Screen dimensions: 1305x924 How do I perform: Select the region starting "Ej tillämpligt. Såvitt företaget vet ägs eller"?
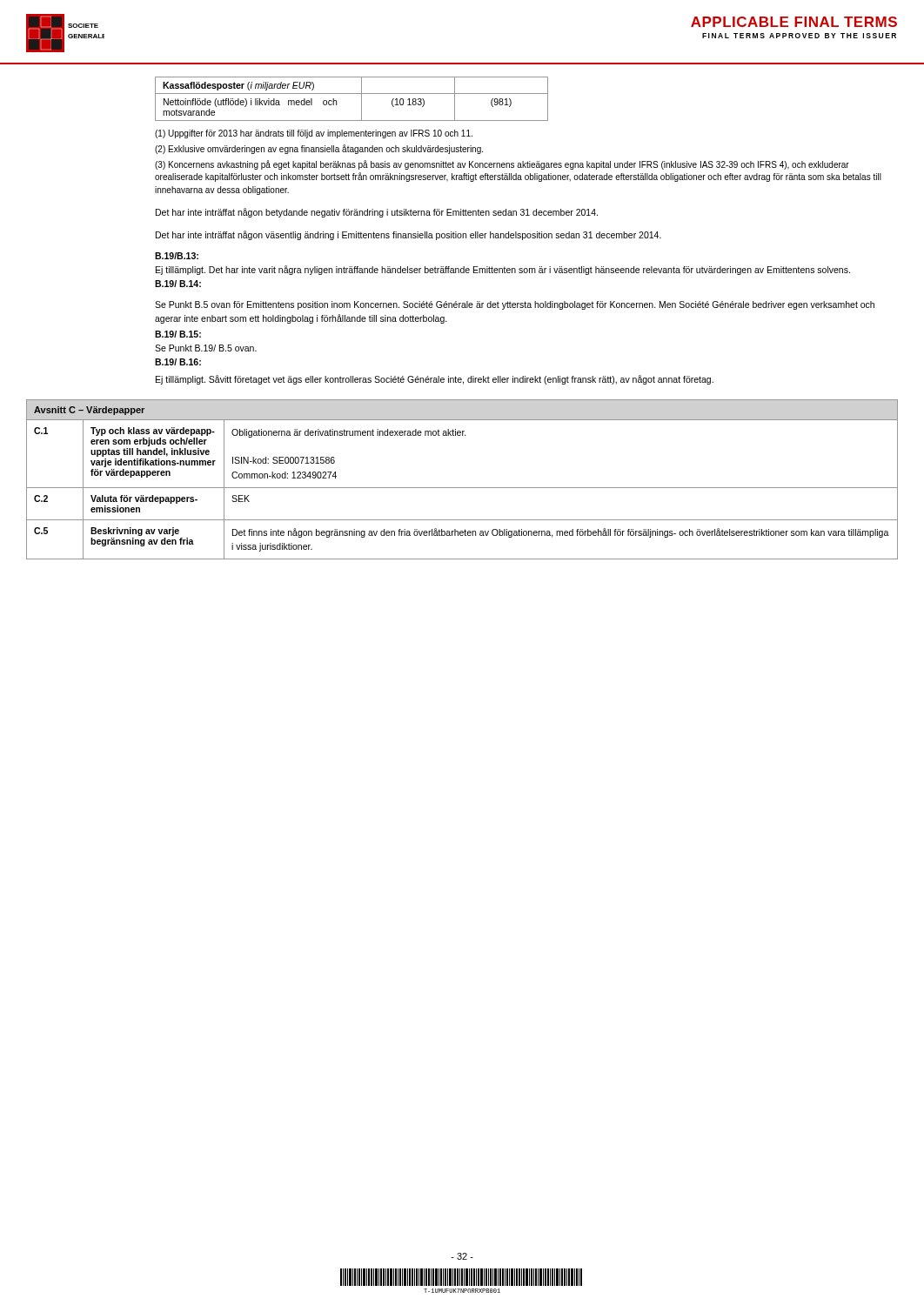pyautogui.click(x=434, y=379)
